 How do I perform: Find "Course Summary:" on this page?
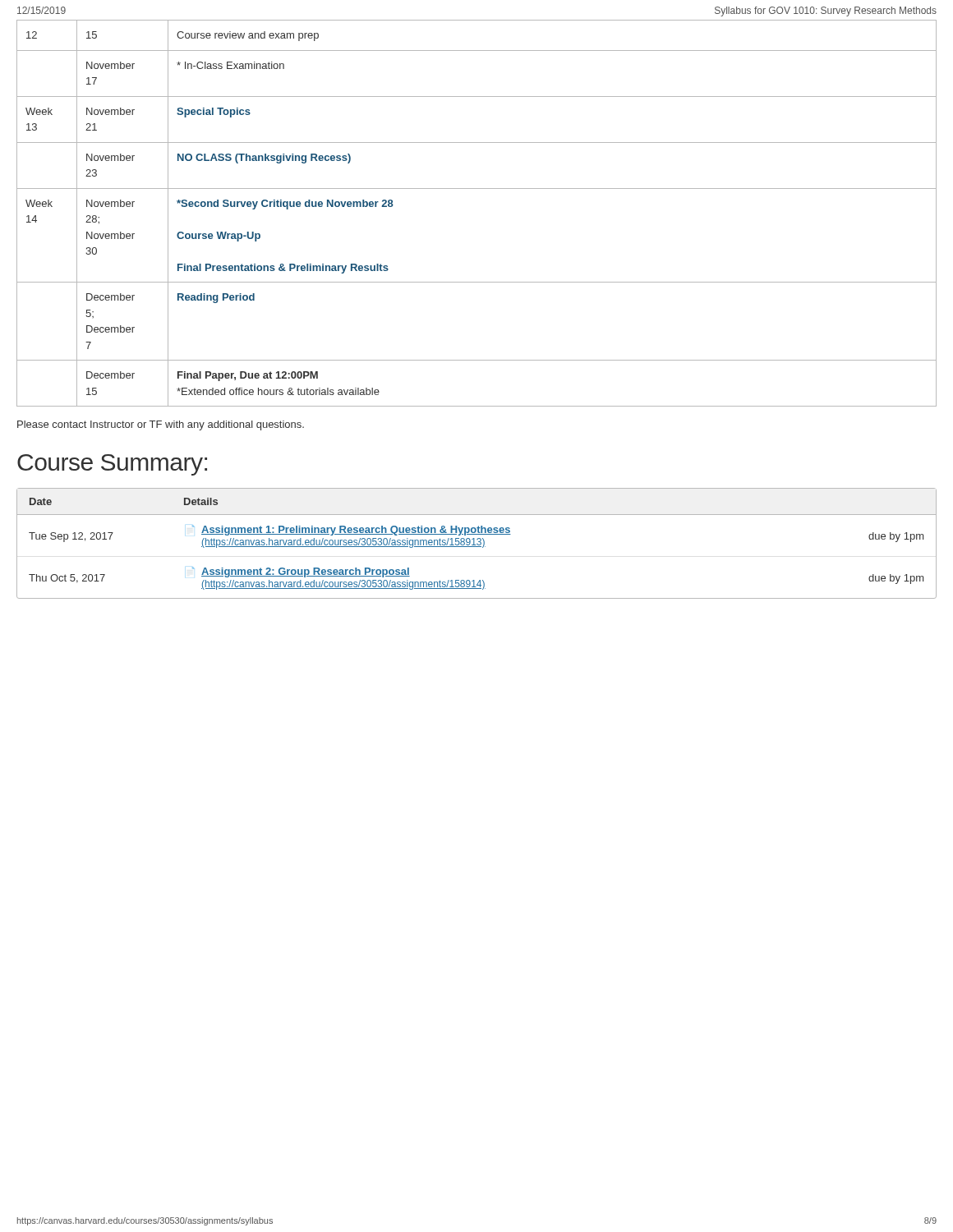[x=113, y=462]
